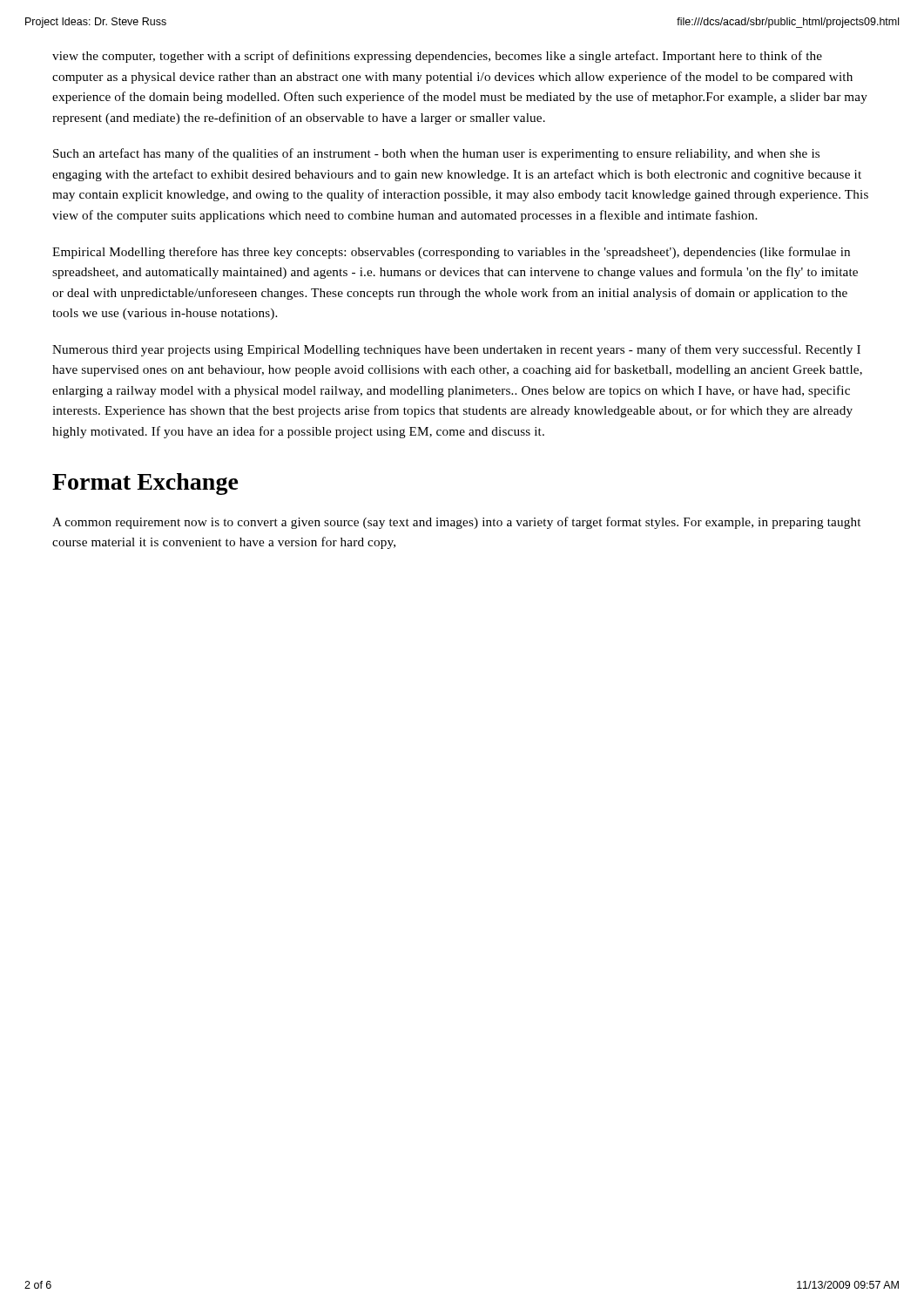Click on the text block that says "Numerous third year projects using Empirical Modelling techniques"

458,390
